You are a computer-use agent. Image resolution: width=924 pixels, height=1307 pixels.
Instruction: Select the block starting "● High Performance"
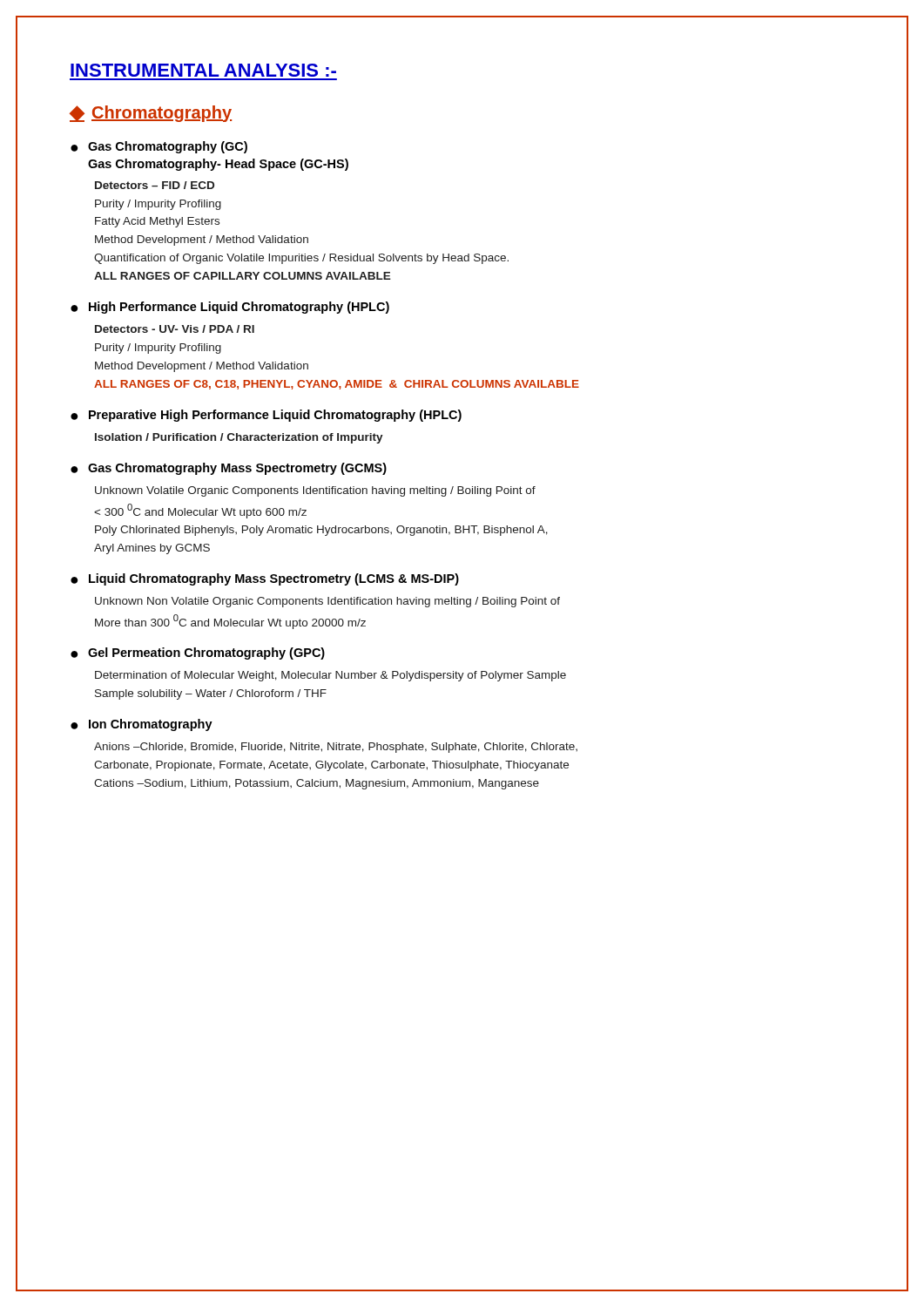[x=230, y=308]
